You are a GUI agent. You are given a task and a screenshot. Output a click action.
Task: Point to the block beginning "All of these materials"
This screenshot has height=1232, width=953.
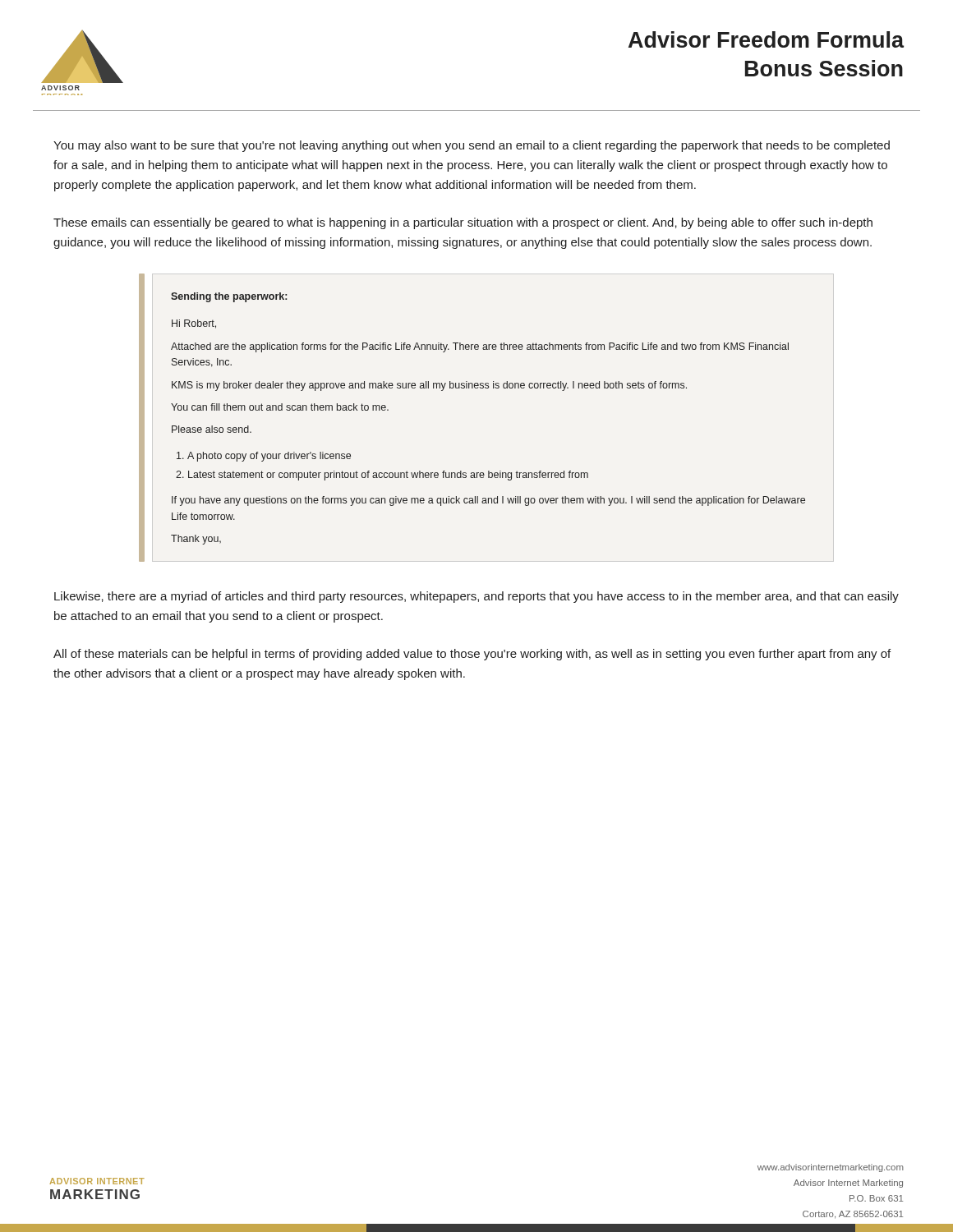tap(472, 663)
